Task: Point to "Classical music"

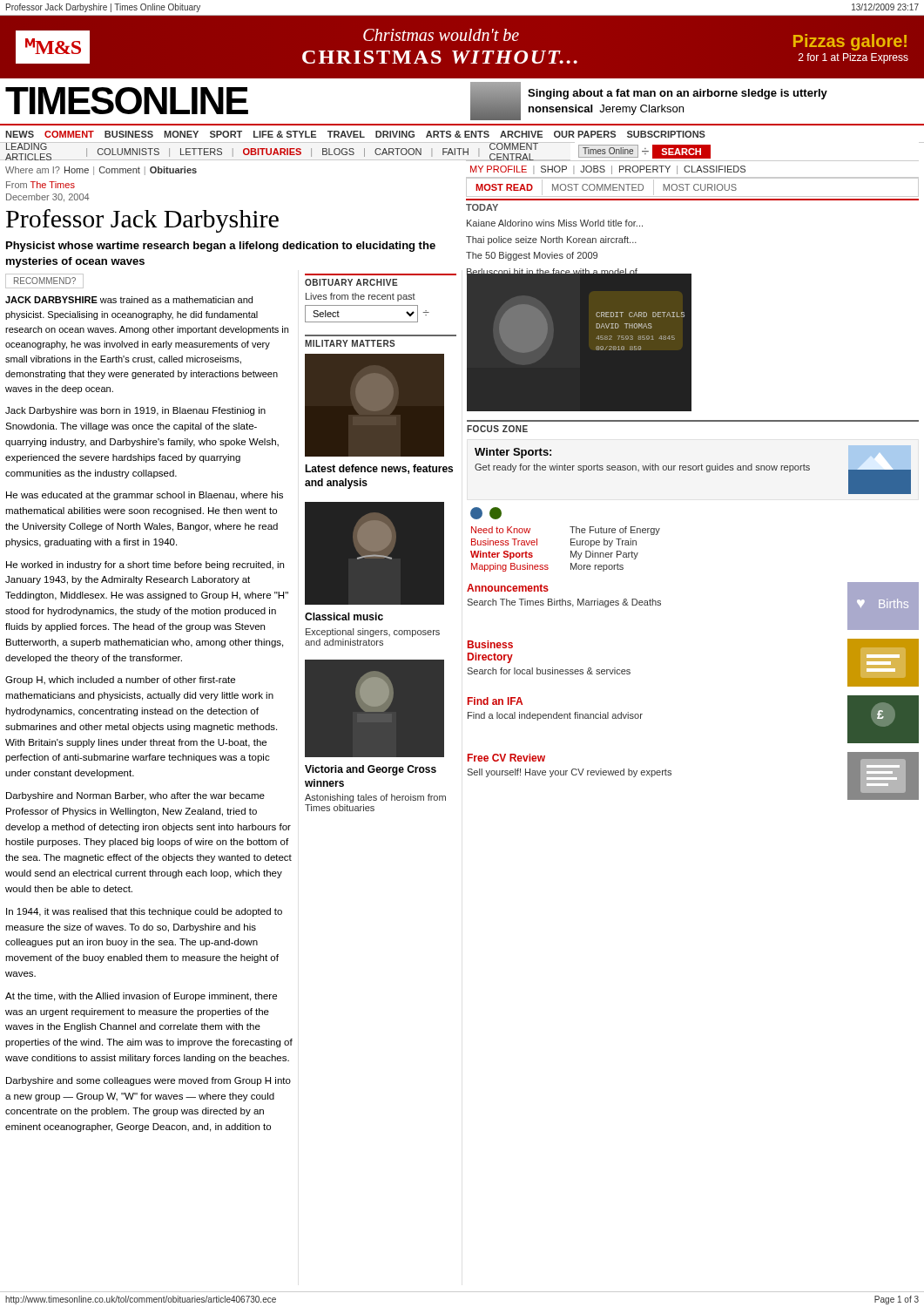Action: point(344,617)
